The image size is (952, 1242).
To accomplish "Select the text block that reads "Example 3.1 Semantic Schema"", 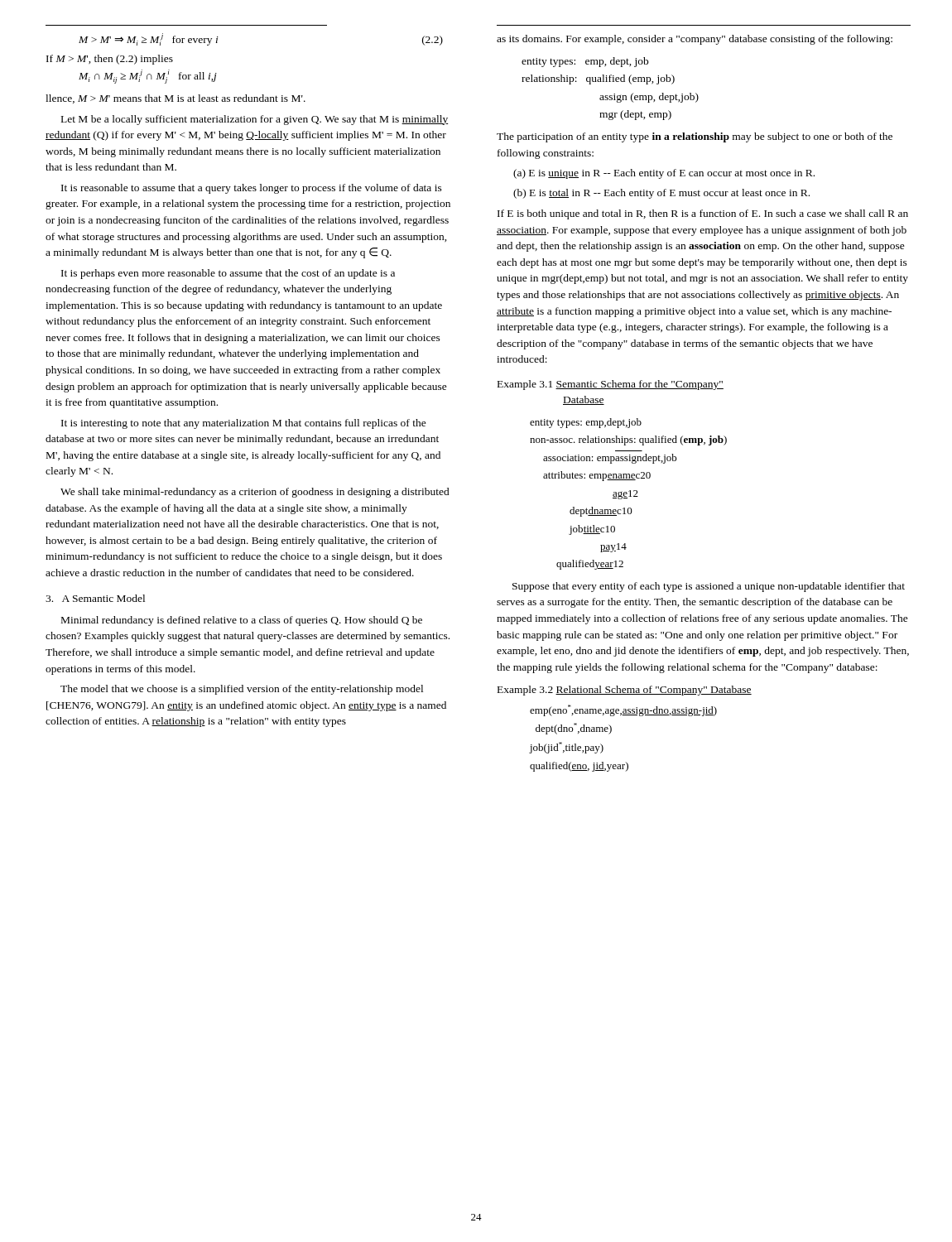I will point(610,392).
